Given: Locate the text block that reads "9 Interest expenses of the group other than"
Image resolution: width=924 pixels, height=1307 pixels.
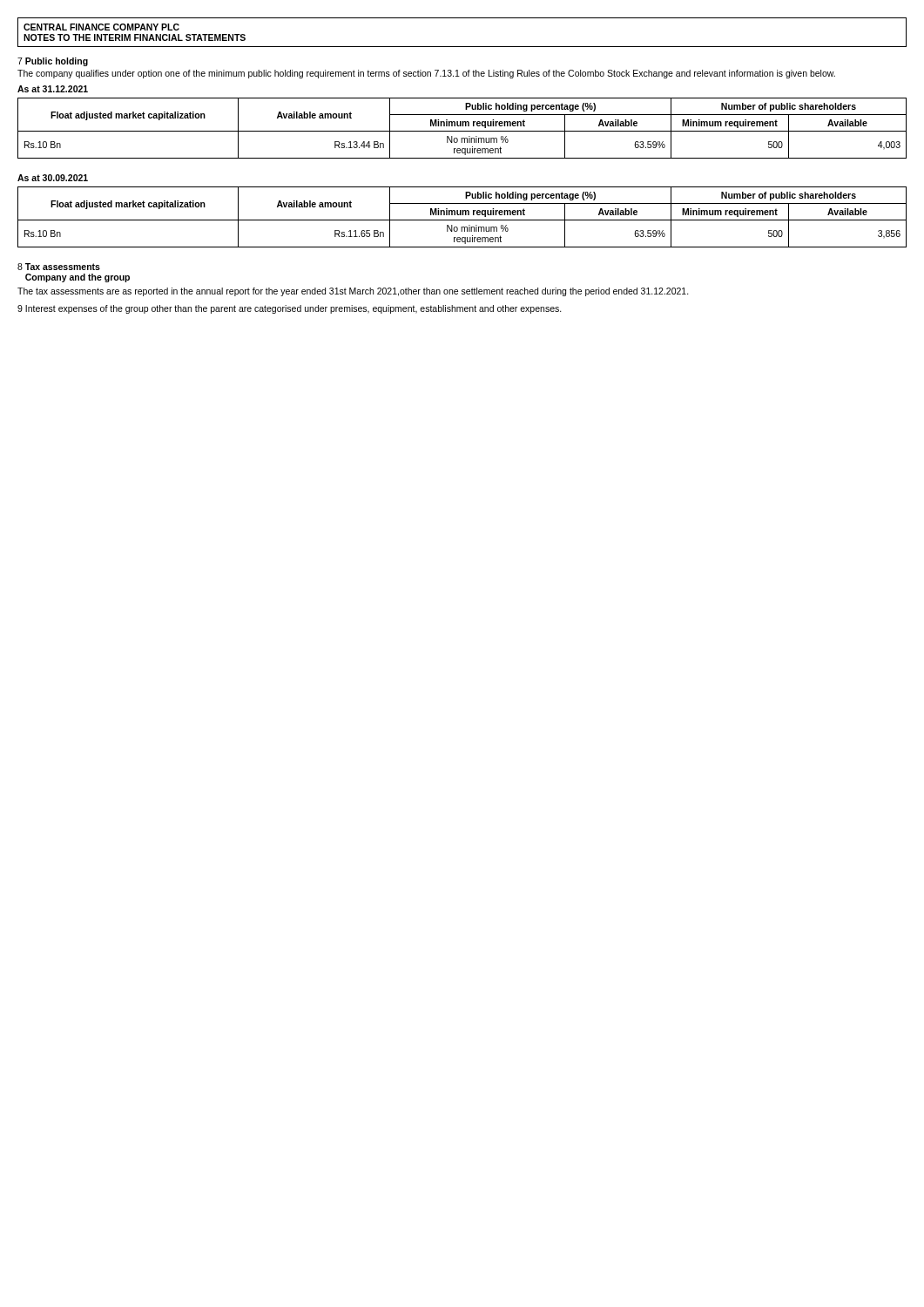Looking at the screenshot, I should (290, 308).
